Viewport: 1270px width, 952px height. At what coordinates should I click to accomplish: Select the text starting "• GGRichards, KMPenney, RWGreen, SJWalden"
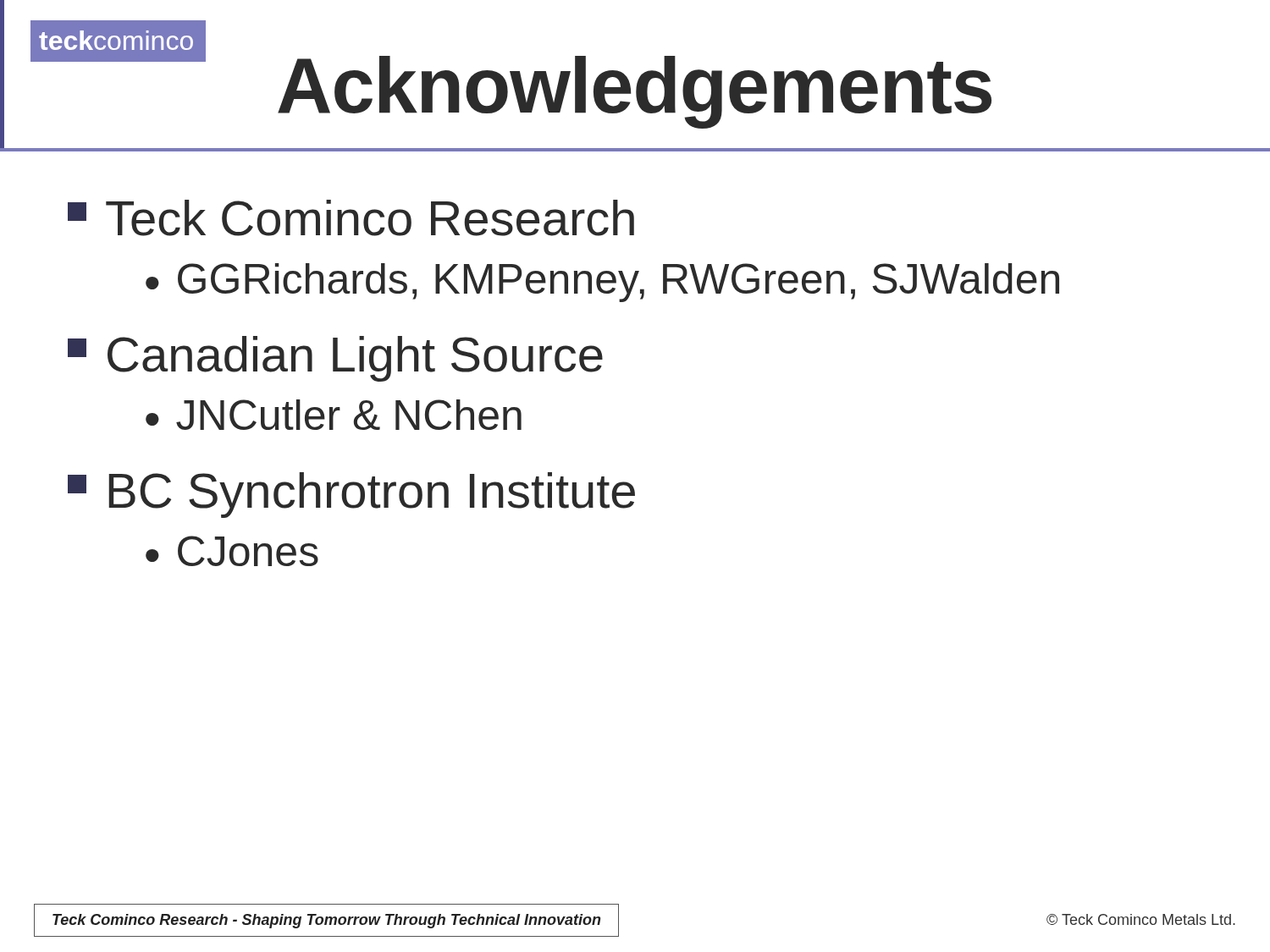click(x=603, y=283)
